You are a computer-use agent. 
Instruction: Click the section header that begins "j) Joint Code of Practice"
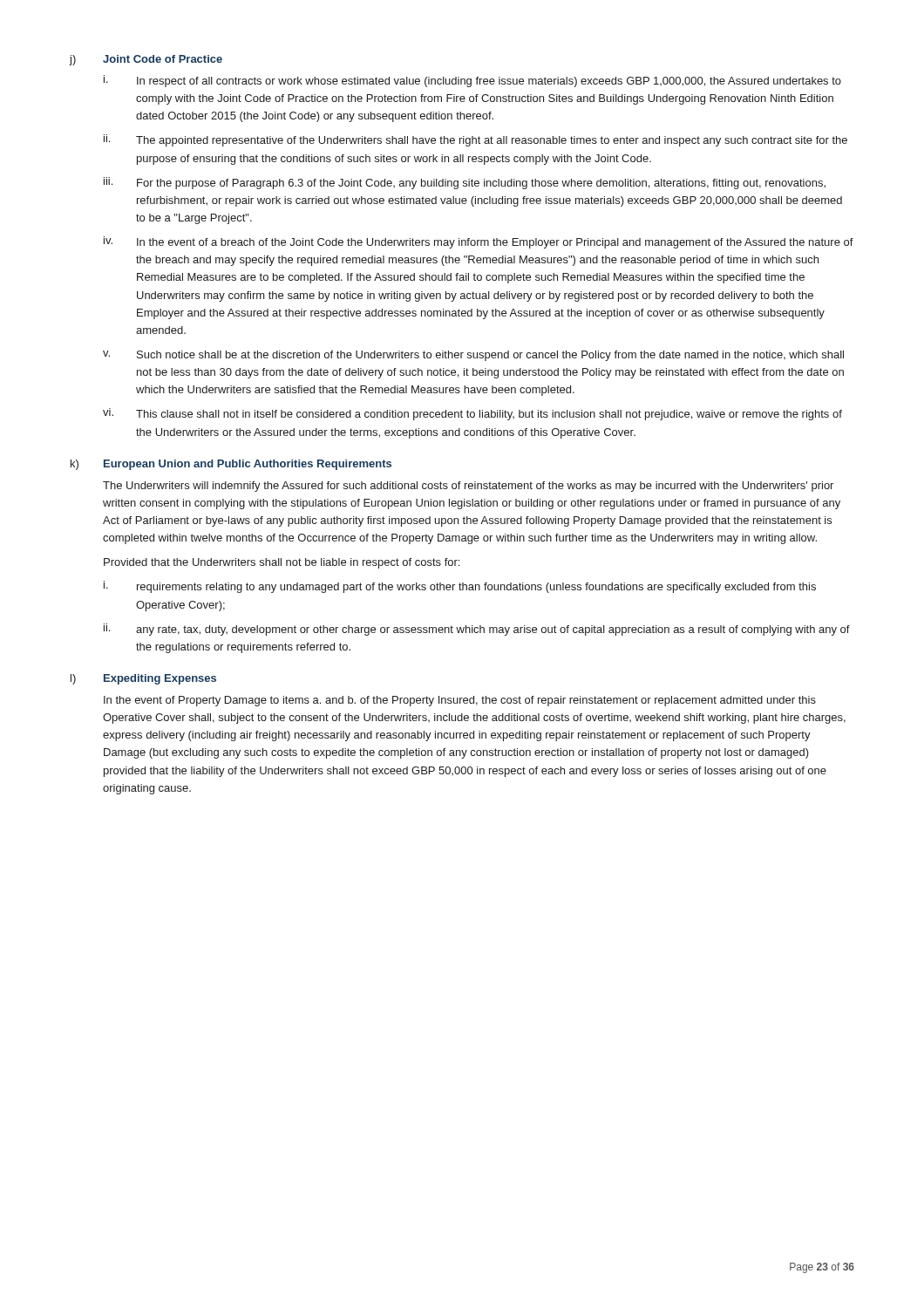tap(462, 250)
